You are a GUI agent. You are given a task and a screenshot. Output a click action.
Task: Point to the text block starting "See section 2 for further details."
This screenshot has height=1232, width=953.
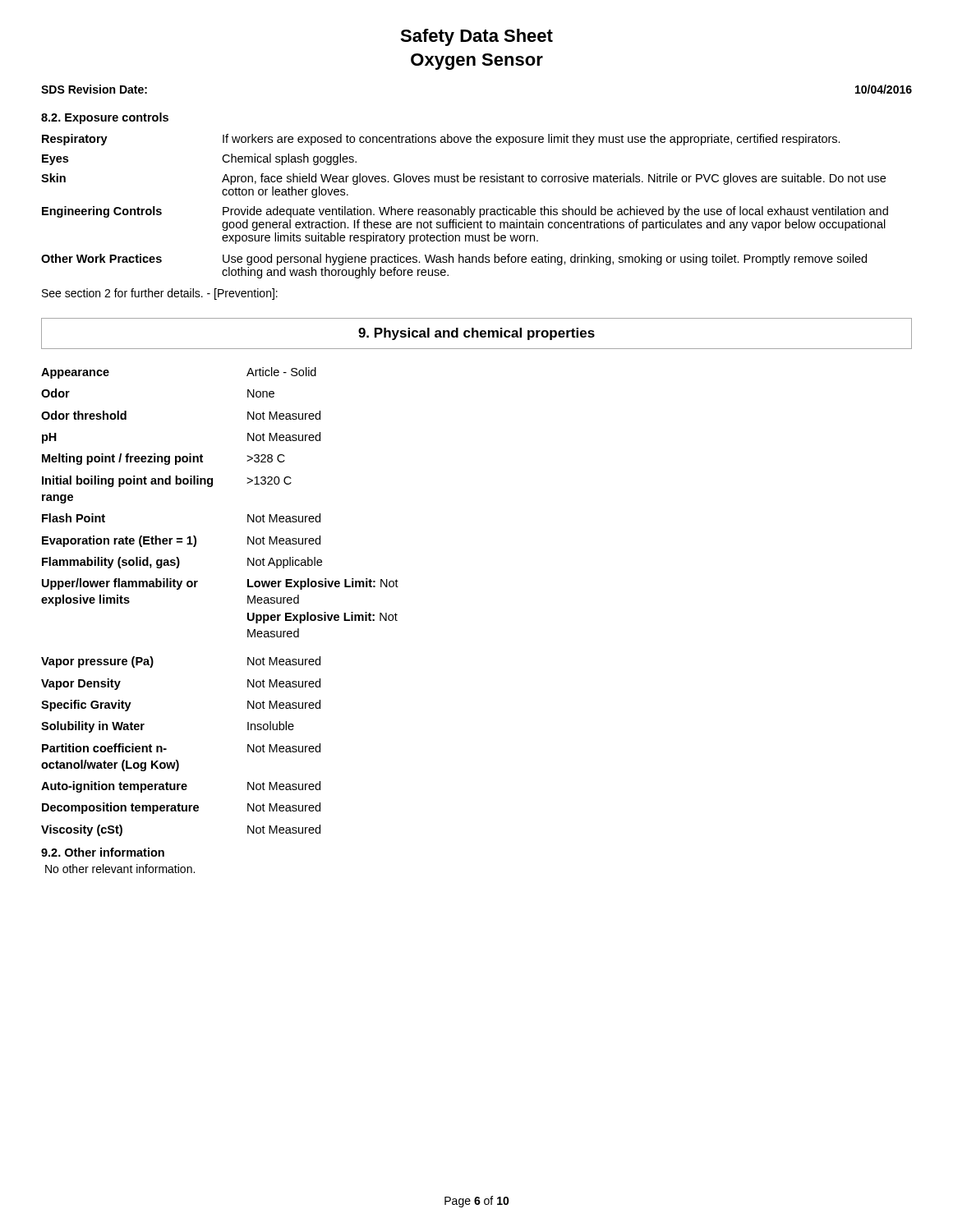point(160,293)
